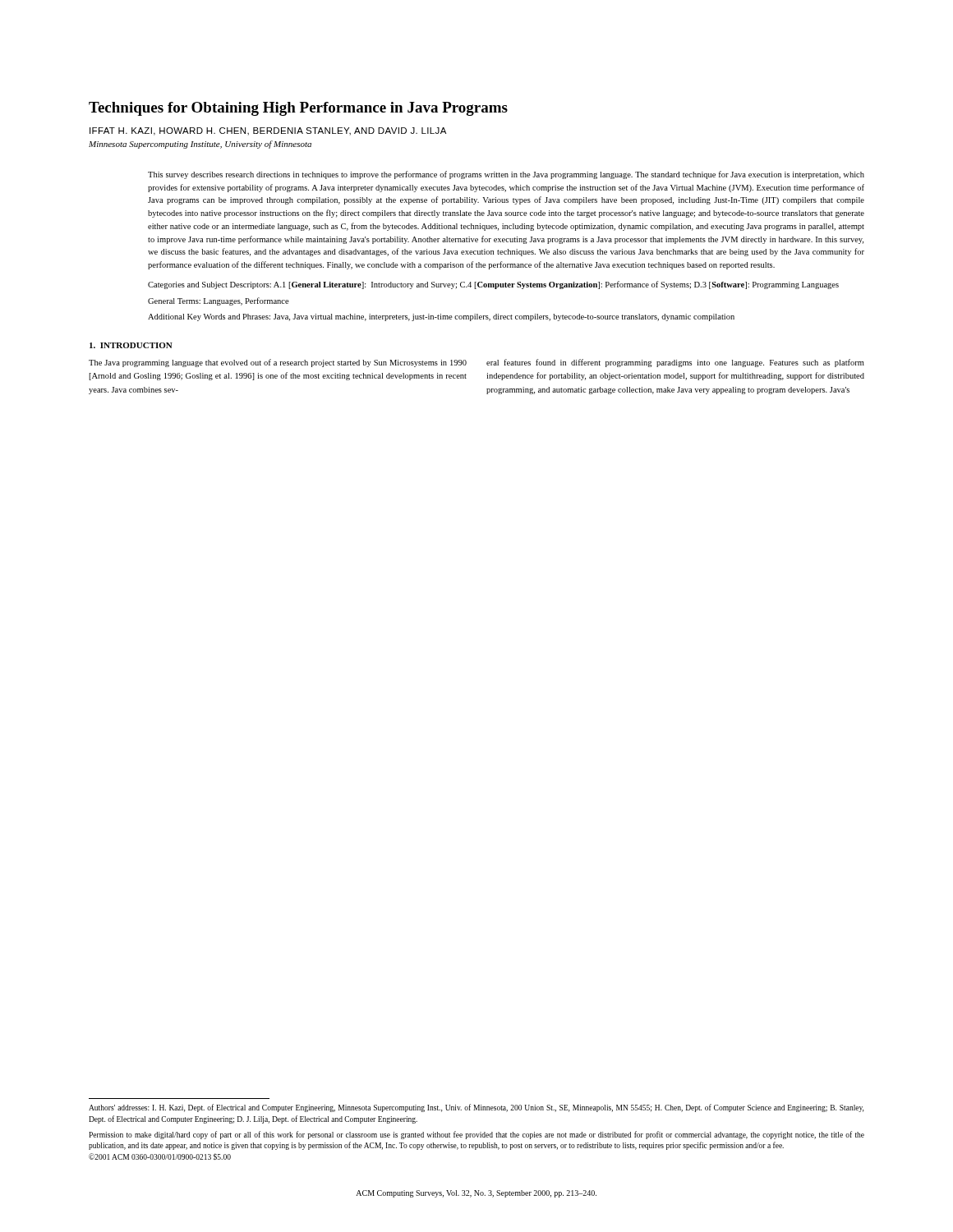
Task: Locate the footnote with the text "Permission to make digital/hard copy of part"
Action: 476,1146
